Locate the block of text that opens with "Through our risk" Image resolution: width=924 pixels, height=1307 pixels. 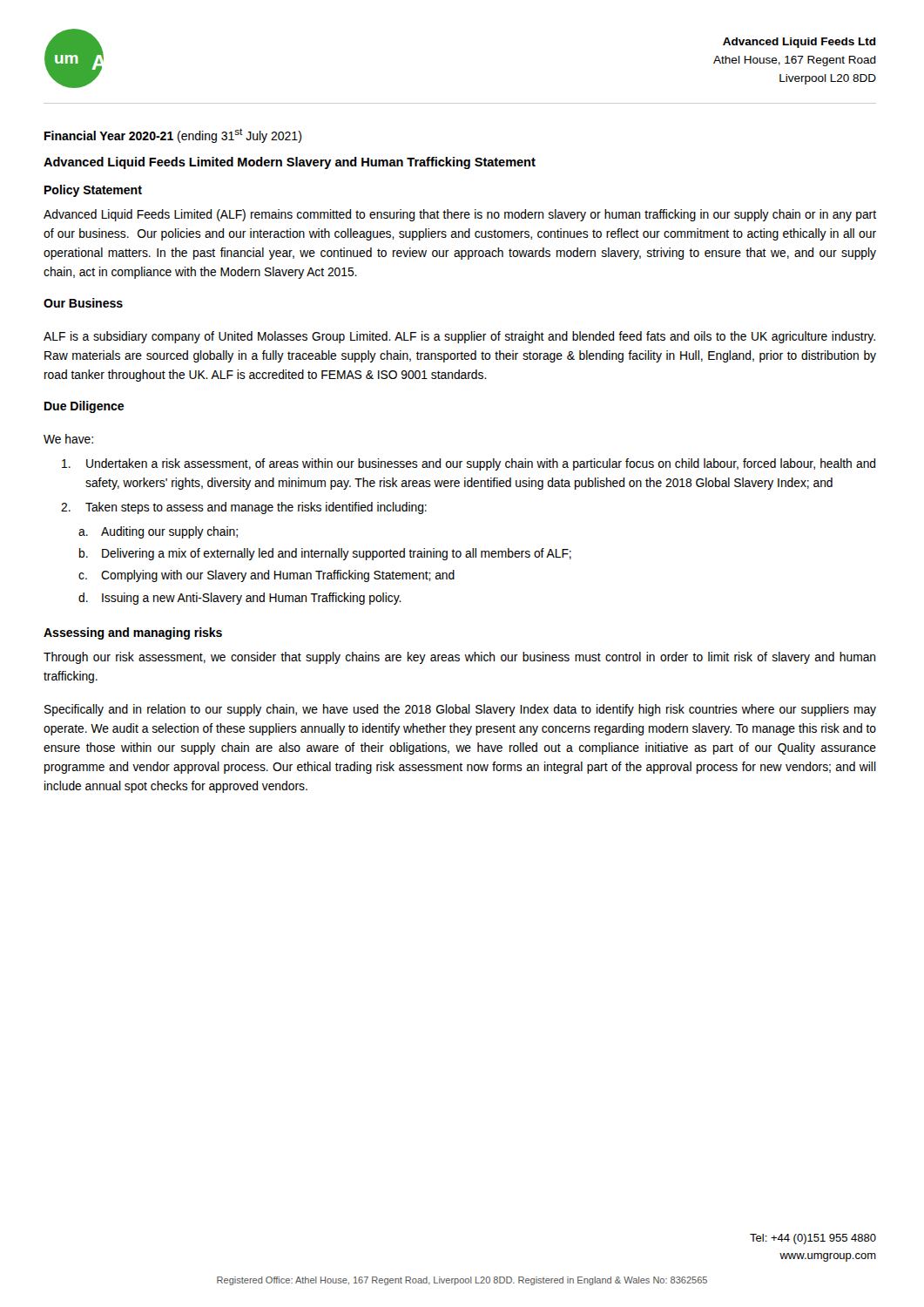pyautogui.click(x=460, y=667)
